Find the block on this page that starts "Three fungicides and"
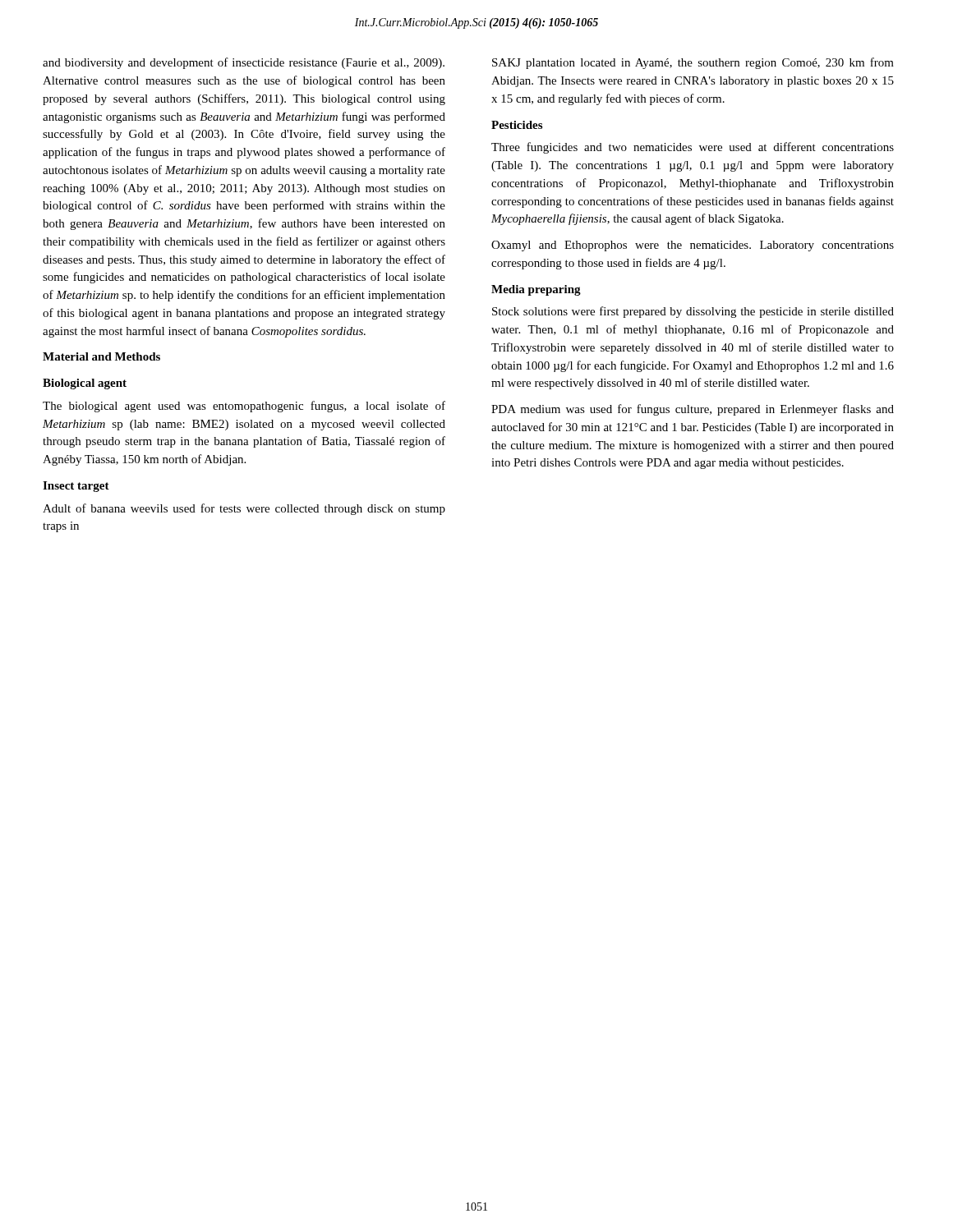 pos(693,184)
